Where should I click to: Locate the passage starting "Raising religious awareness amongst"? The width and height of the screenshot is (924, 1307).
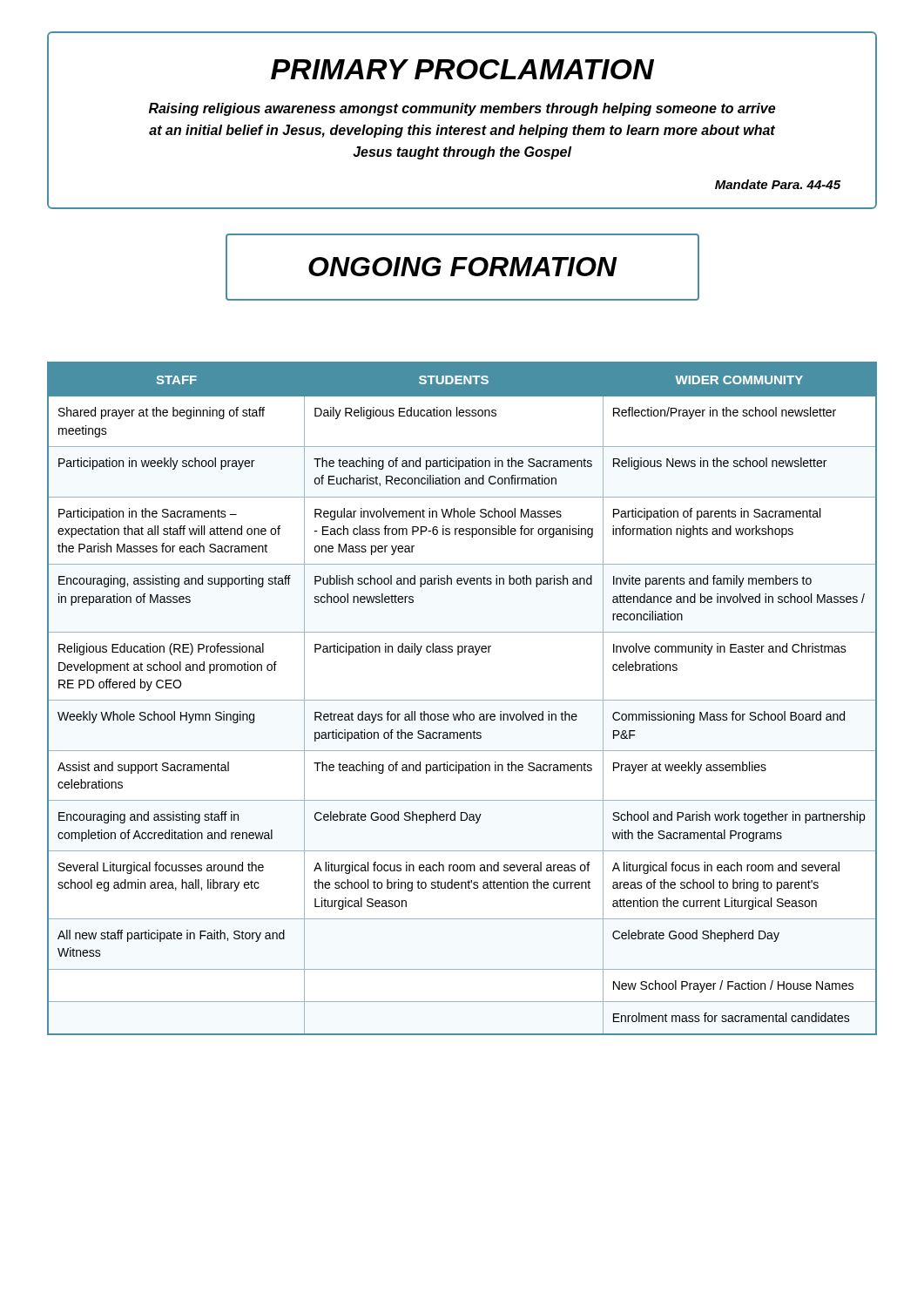462,130
